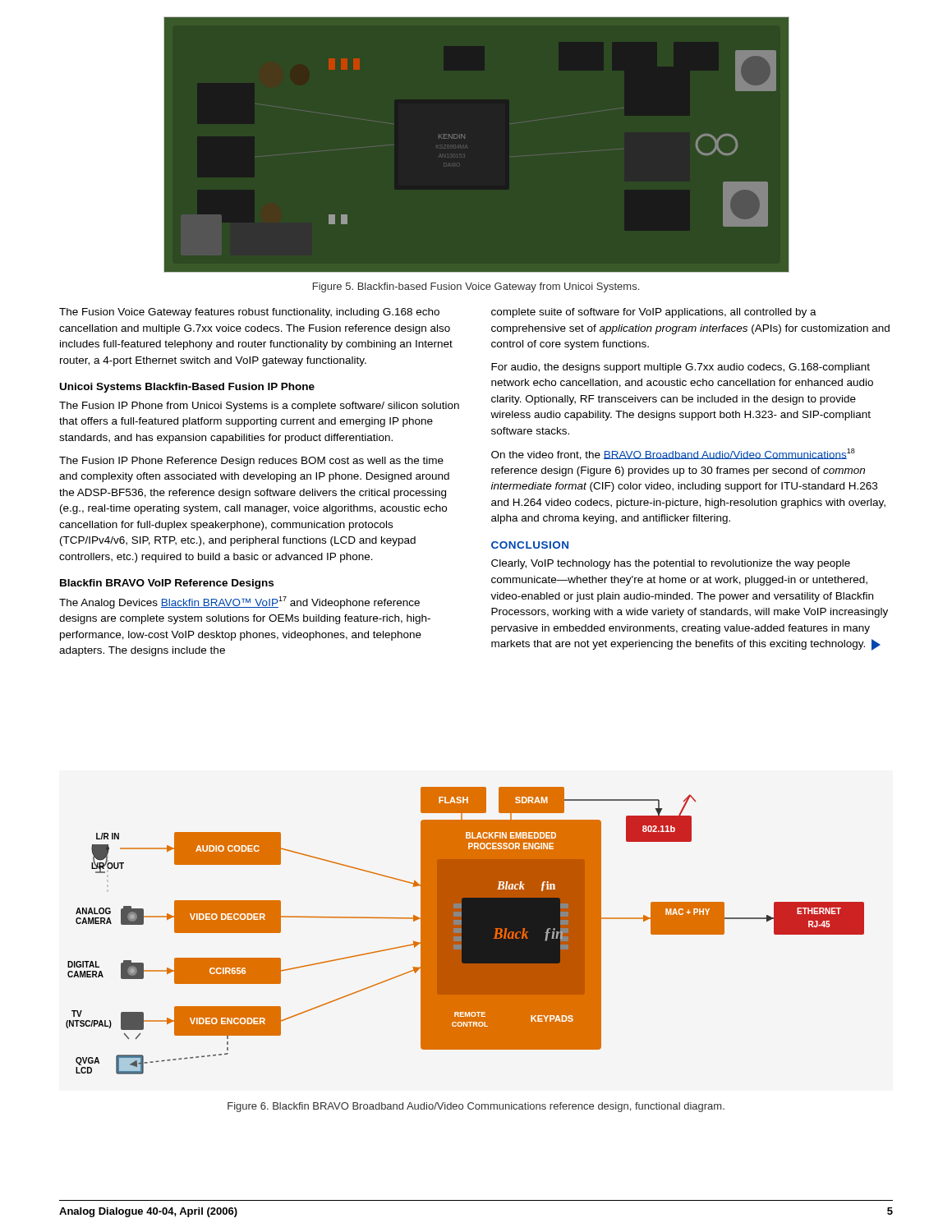Find the passage starting "Figure 5. Blackfin-based Fusion Voice"
Screen dimensions: 1232x952
[476, 286]
